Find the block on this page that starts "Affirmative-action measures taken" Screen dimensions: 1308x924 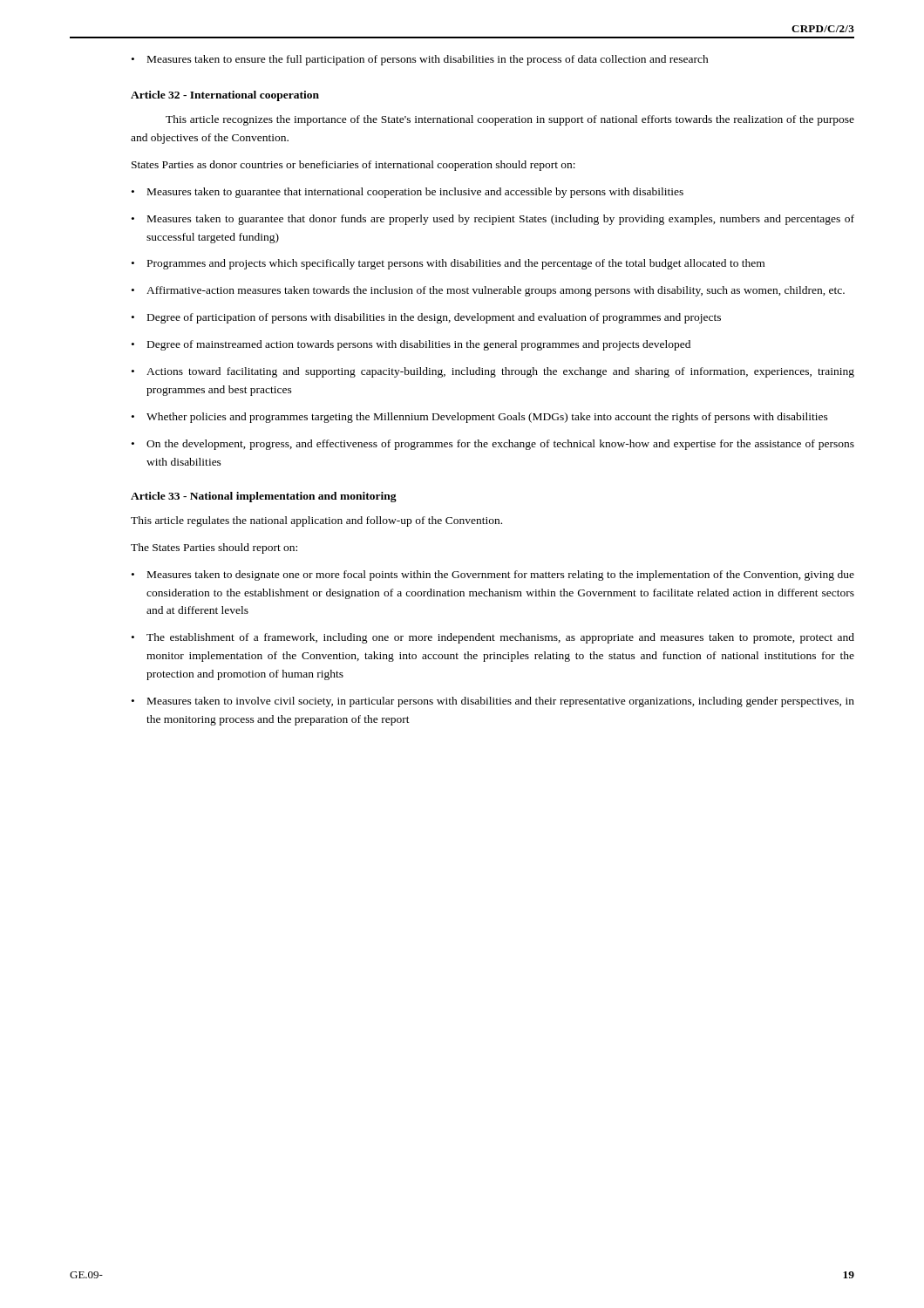496,290
